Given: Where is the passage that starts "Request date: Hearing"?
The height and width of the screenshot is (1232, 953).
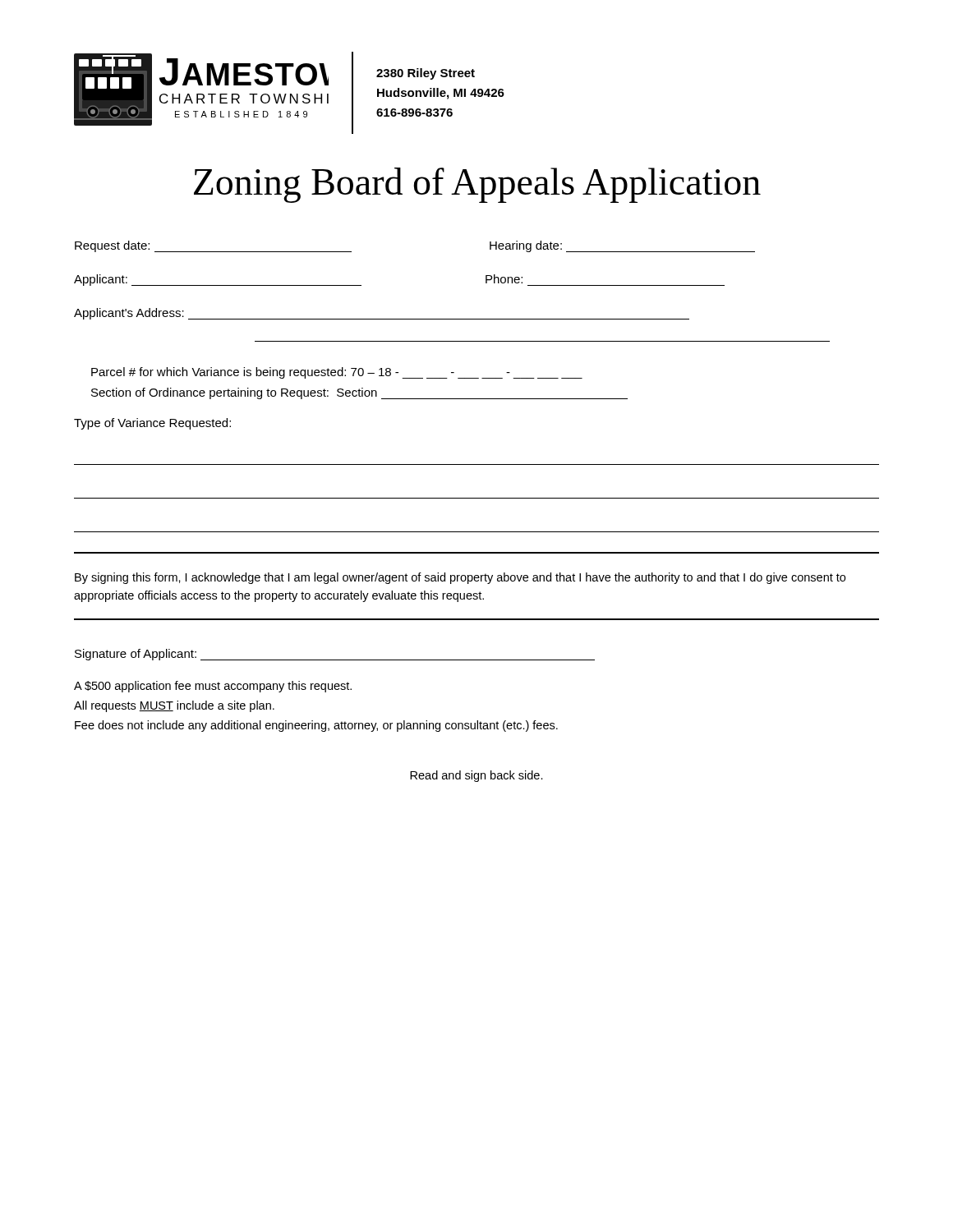Looking at the screenshot, I should click(113, 246).
